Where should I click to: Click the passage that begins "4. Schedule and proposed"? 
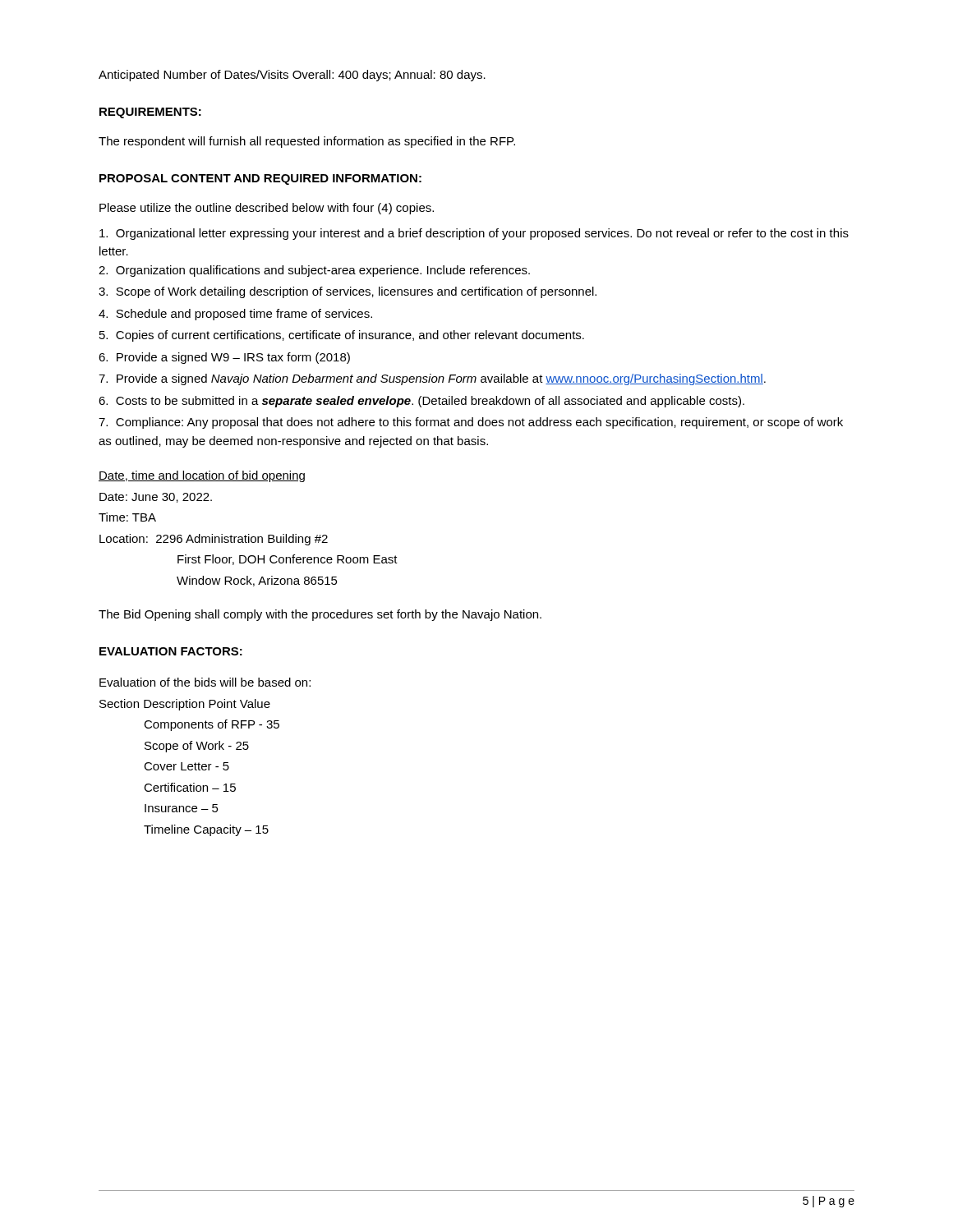(236, 313)
